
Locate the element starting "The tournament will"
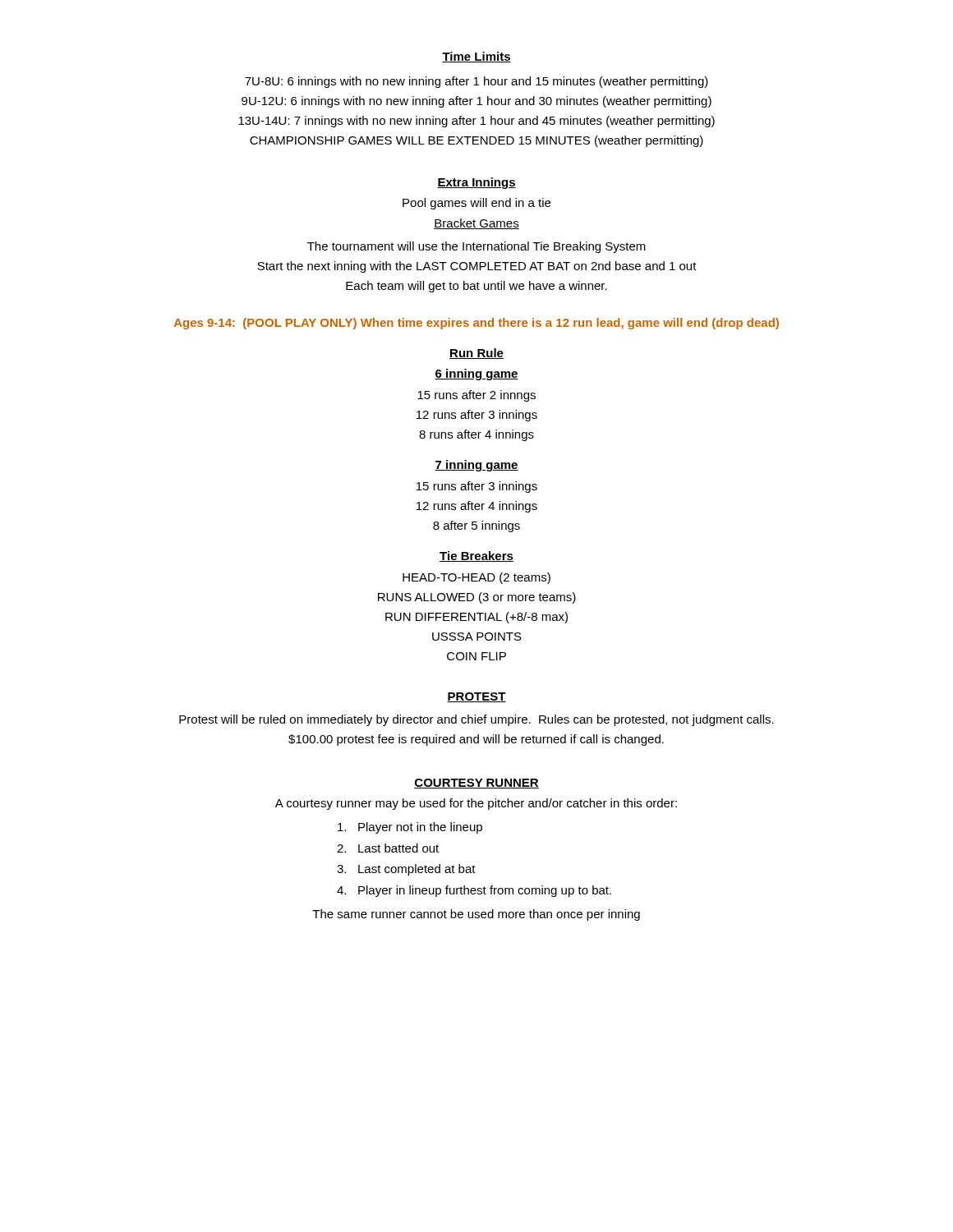pos(476,266)
